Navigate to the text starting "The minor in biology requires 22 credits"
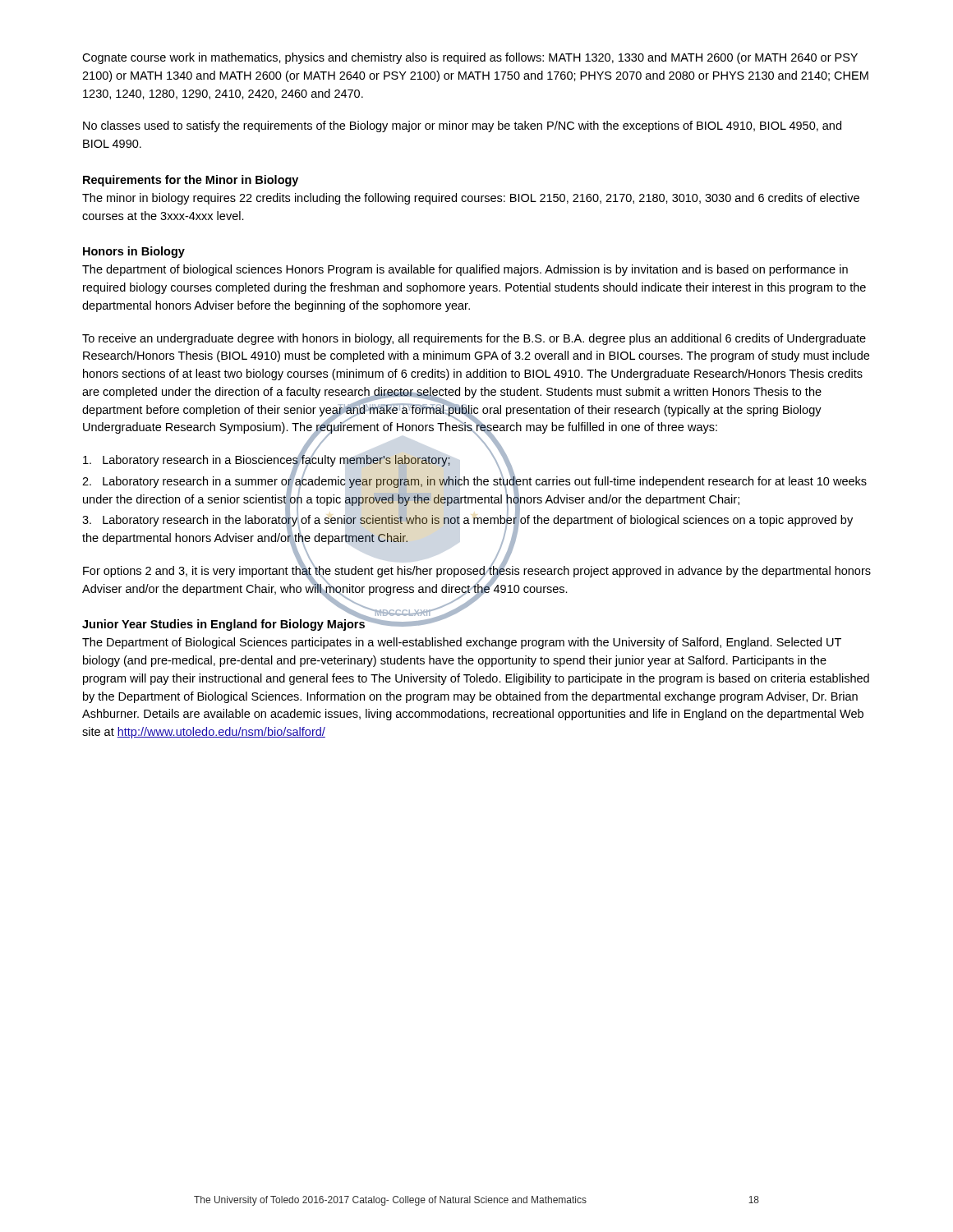Image resolution: width=953 pixels, height=1232 pixels. pos(471,207)
